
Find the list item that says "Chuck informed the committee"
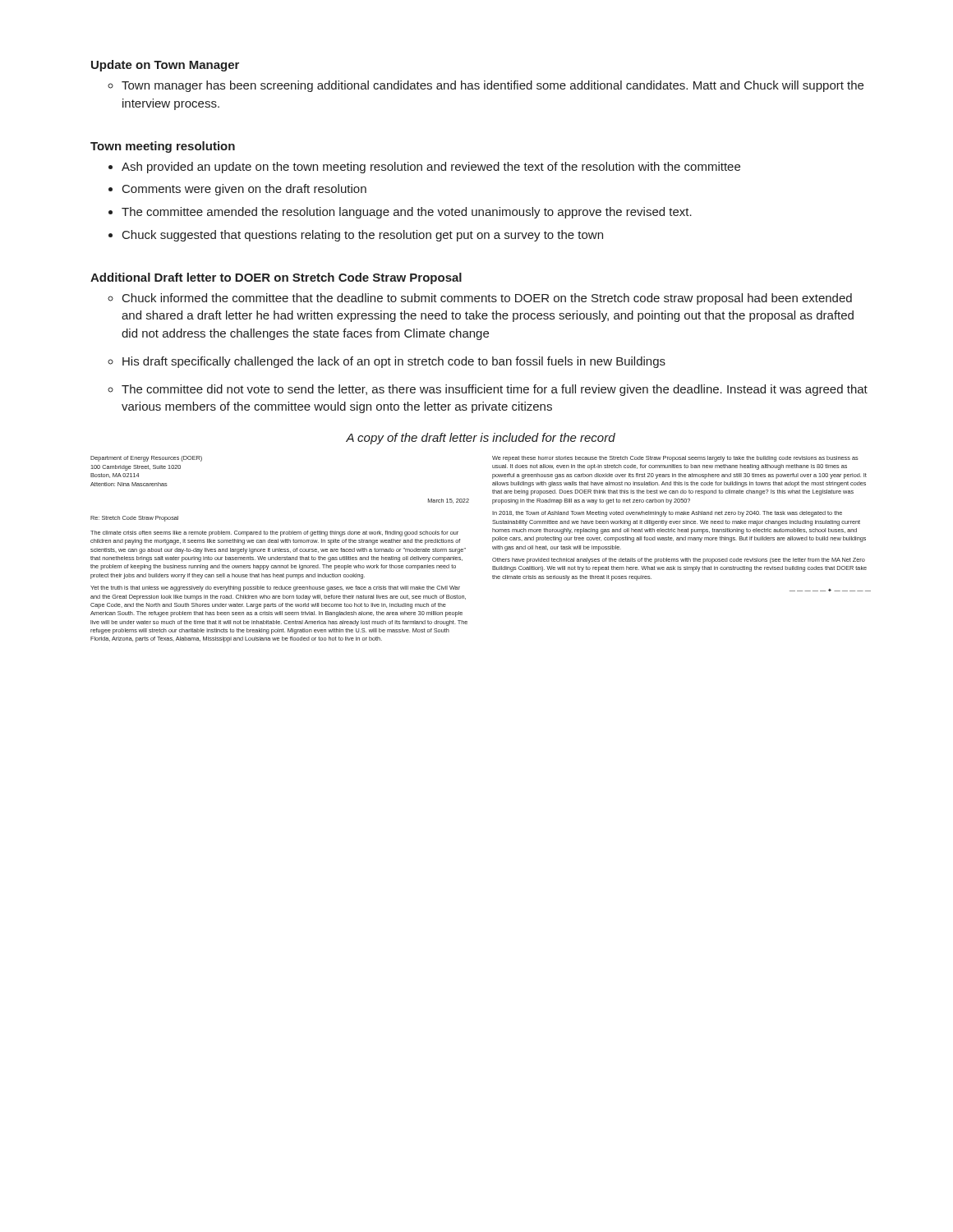488,315
